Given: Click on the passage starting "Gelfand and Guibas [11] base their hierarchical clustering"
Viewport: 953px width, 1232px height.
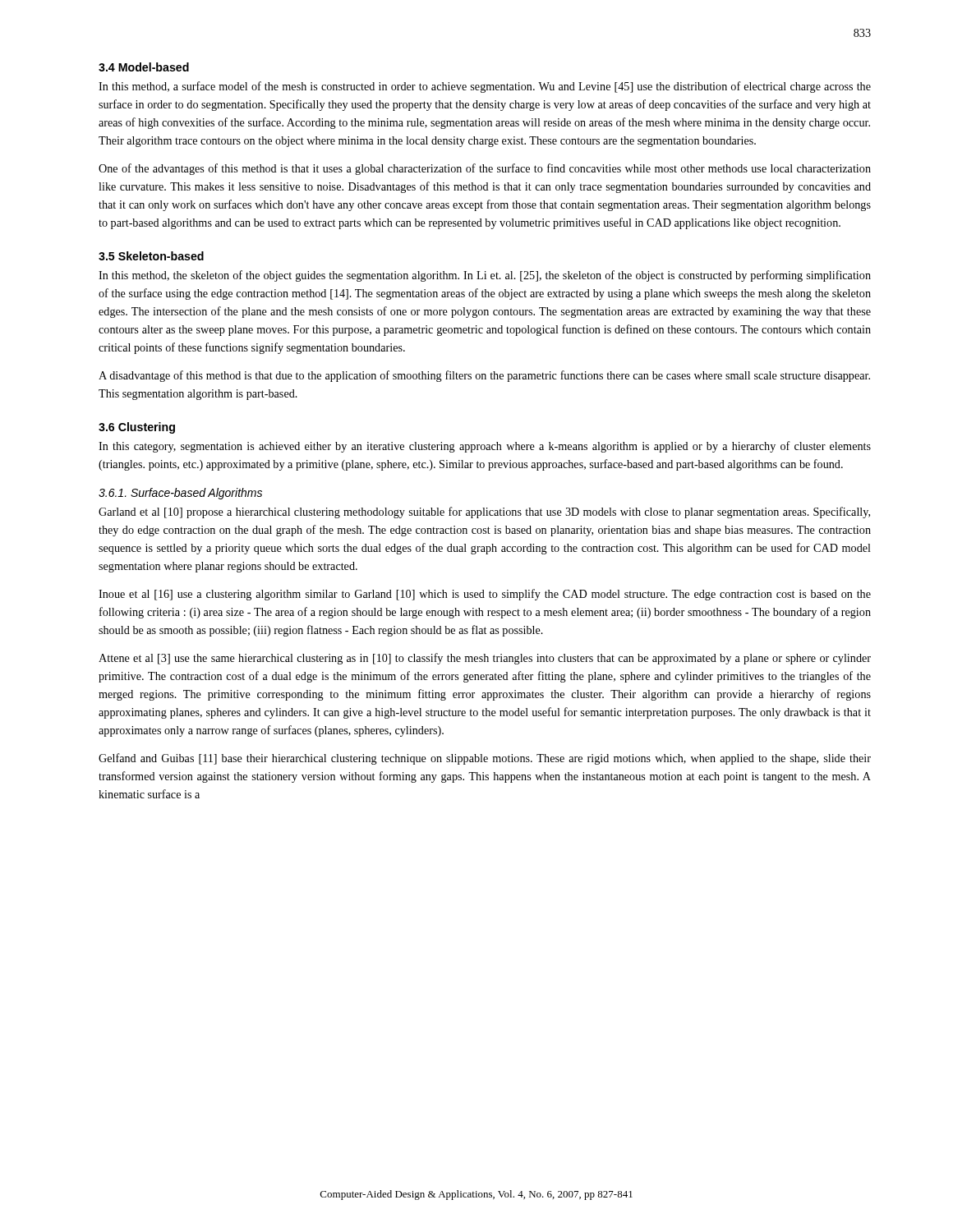Looking at the screenshot, I should 485,776.
